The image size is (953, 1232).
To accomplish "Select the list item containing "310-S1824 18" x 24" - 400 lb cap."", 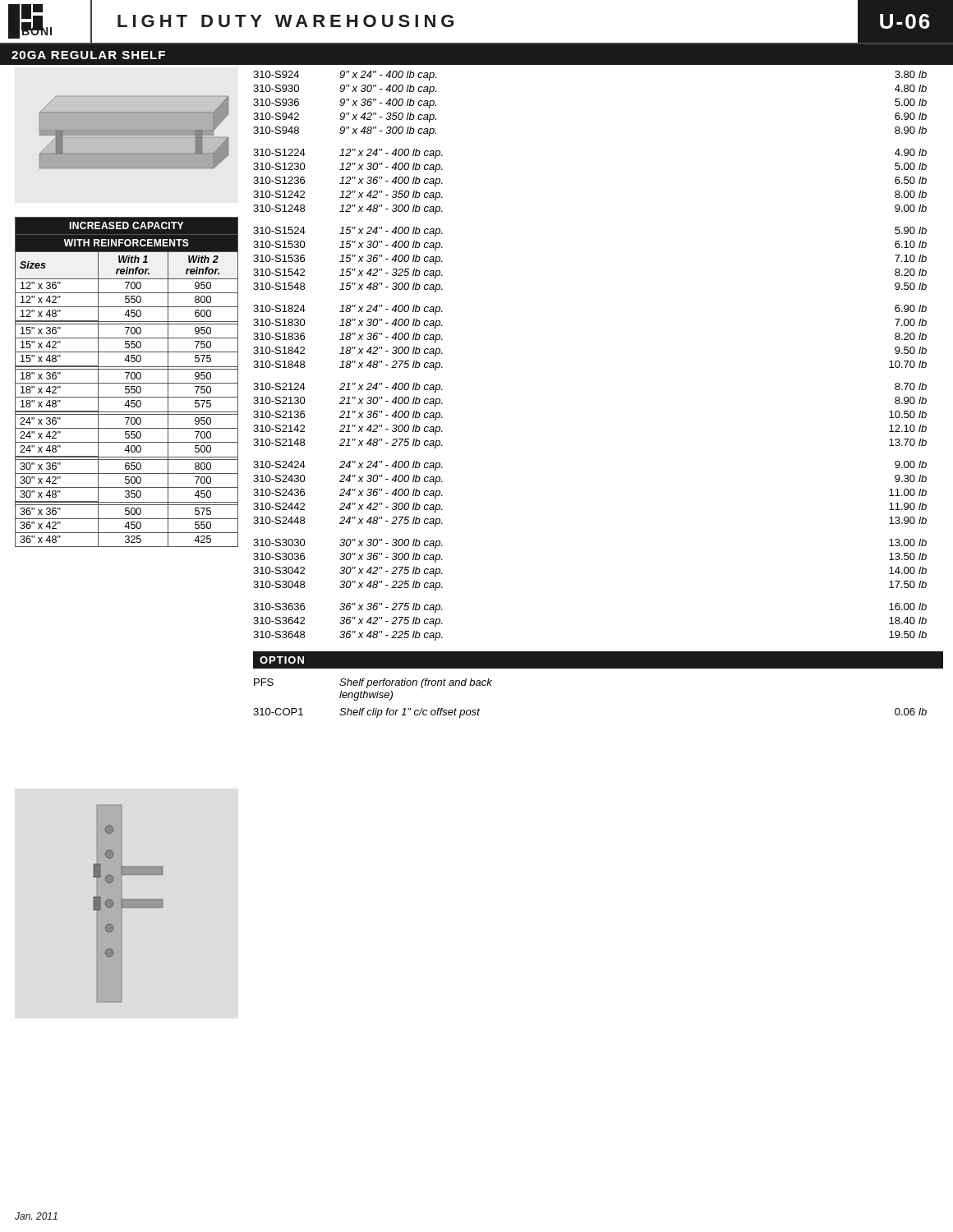I will pos(278,308).
